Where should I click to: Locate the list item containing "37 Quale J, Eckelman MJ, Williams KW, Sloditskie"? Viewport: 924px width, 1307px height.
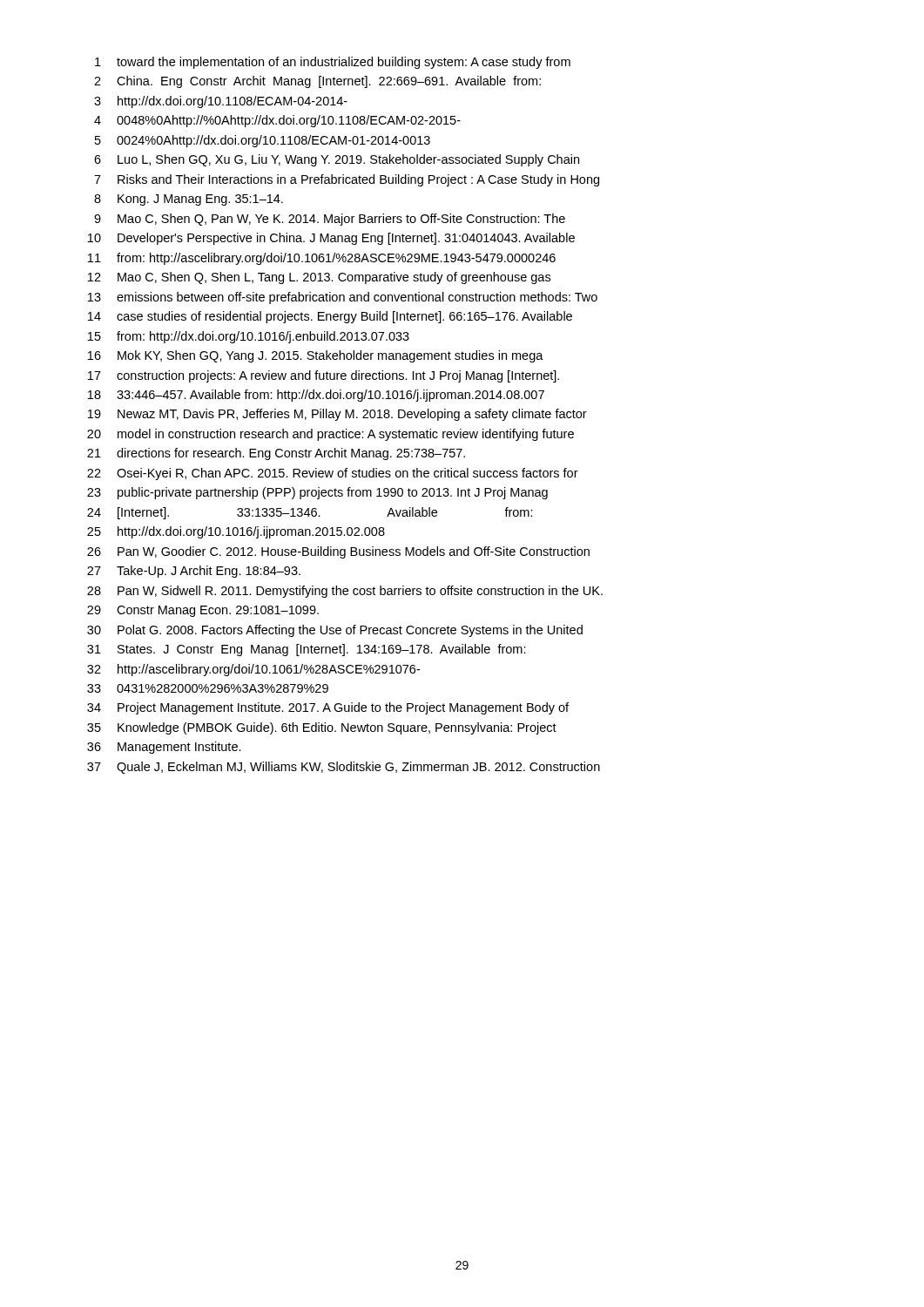pos(462,767)
